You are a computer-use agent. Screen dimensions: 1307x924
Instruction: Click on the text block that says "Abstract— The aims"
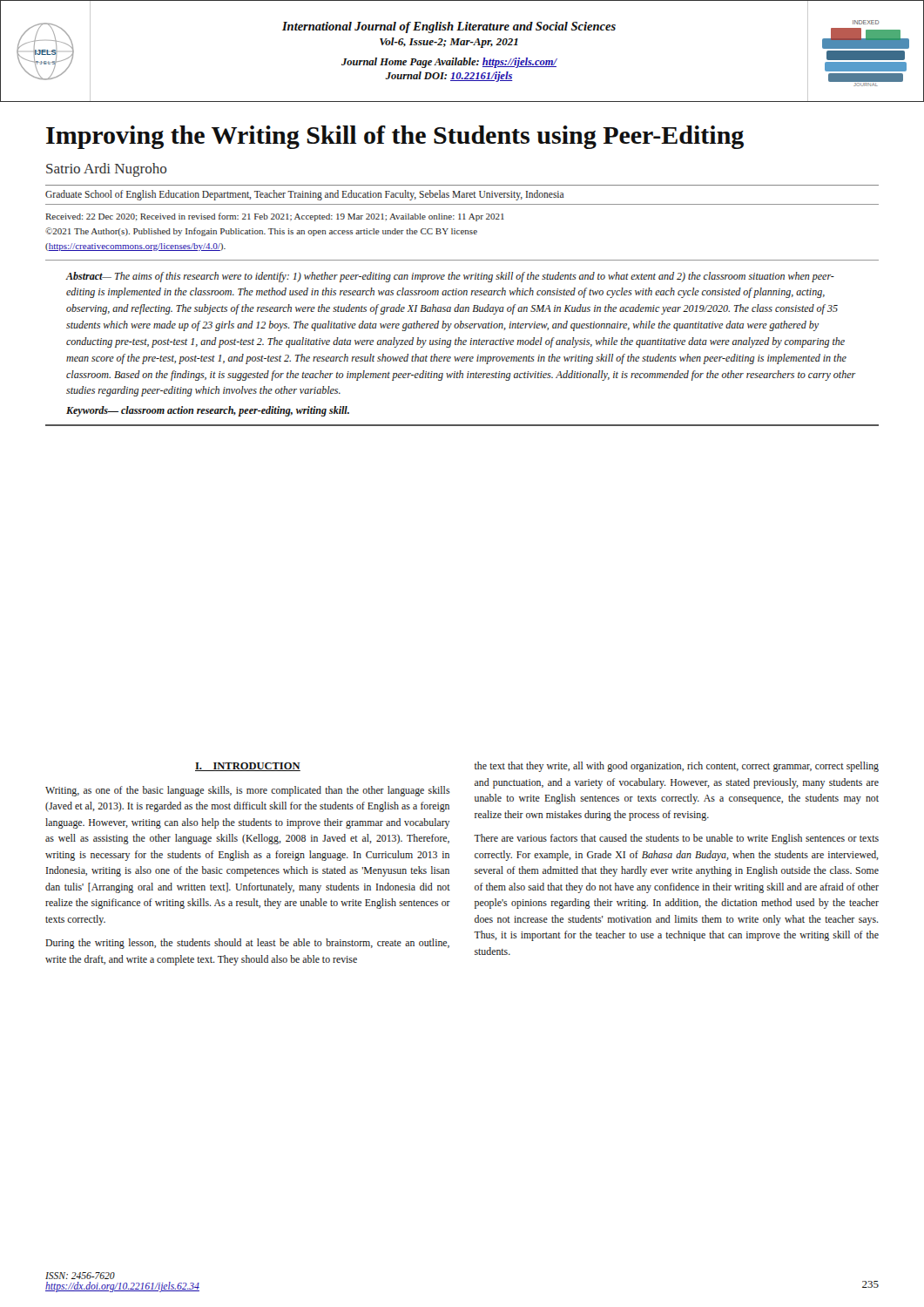462,334
